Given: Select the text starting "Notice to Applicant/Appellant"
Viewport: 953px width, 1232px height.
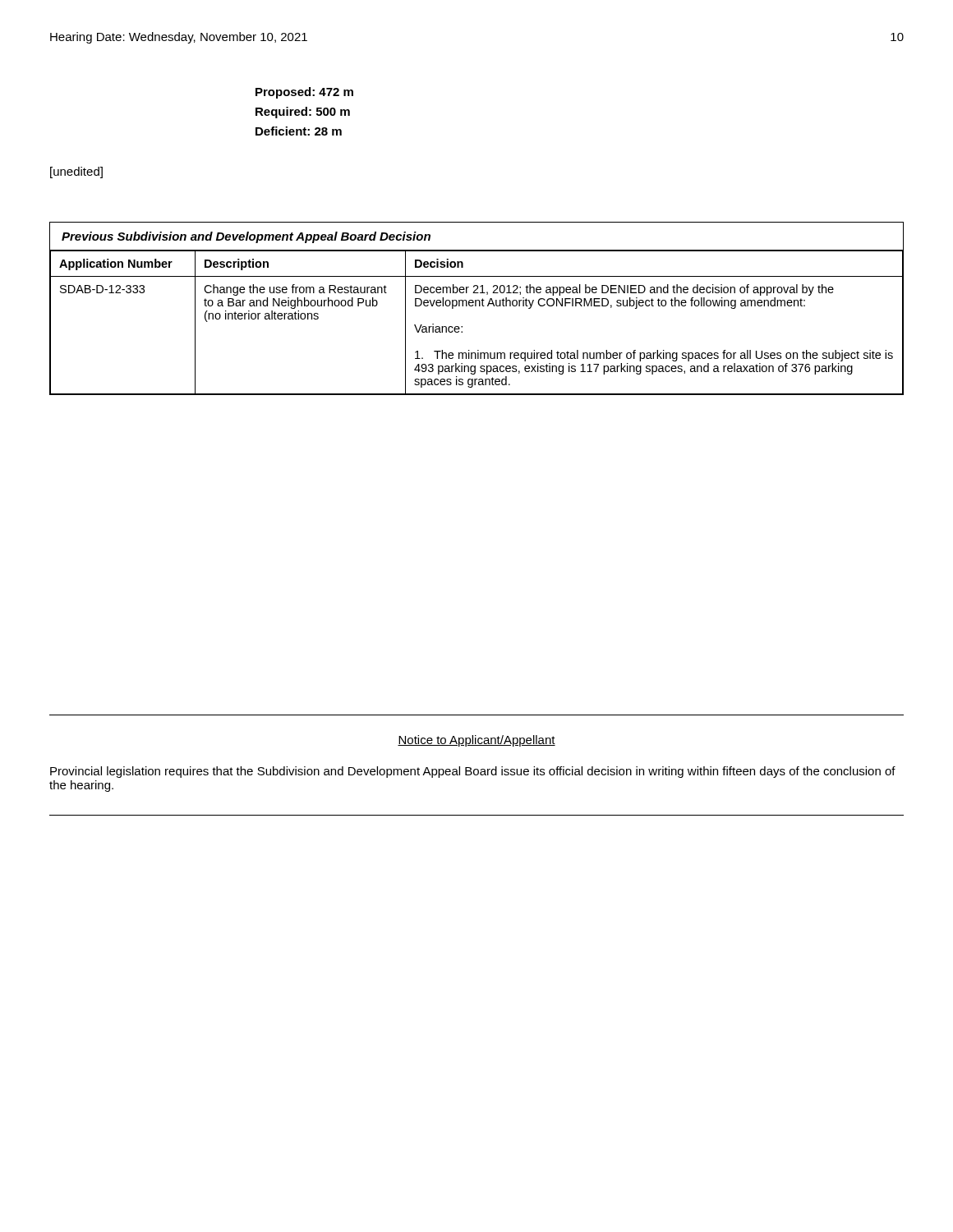Looking at the screenshot, I should (476, 740).
